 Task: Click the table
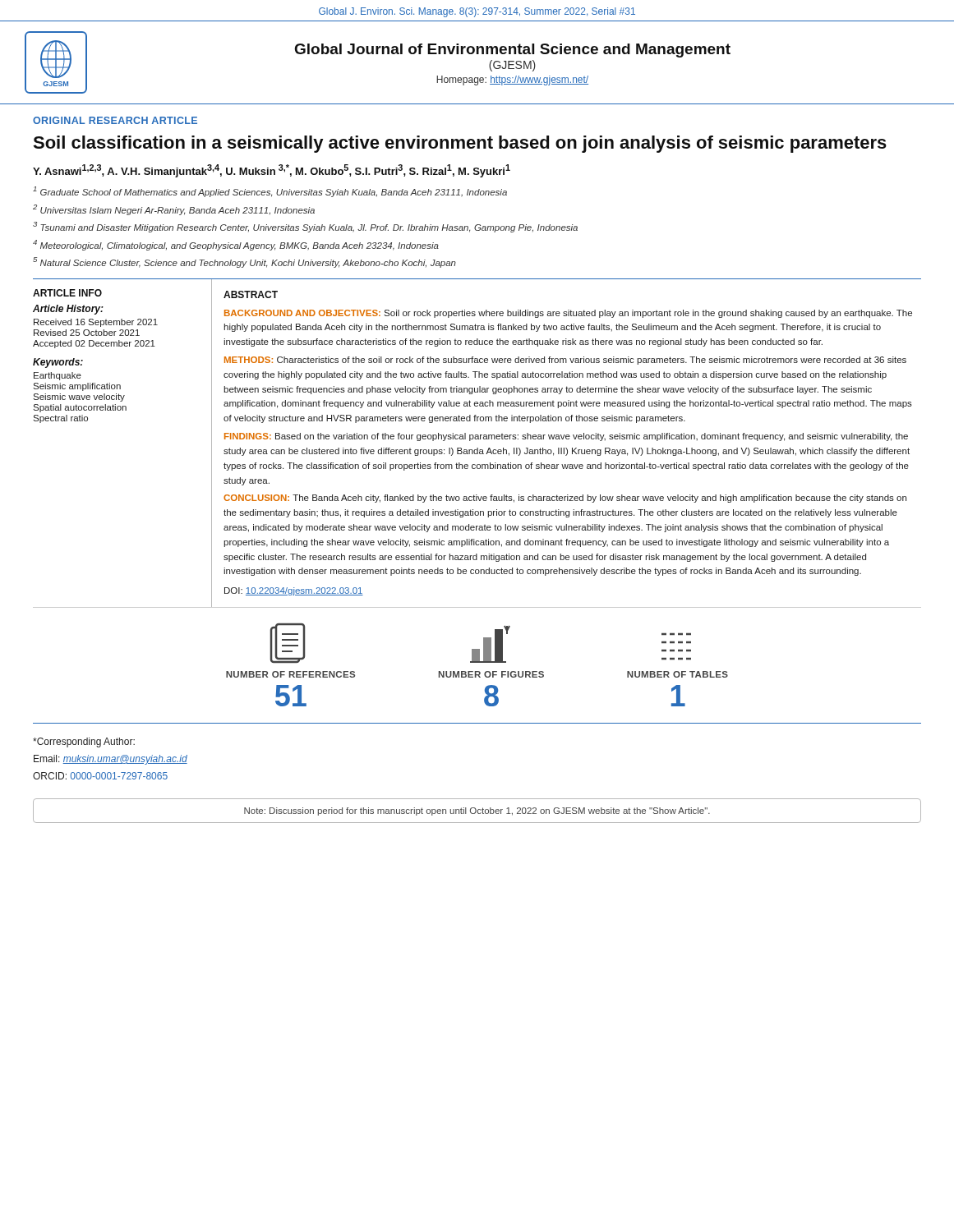[477, 443]
